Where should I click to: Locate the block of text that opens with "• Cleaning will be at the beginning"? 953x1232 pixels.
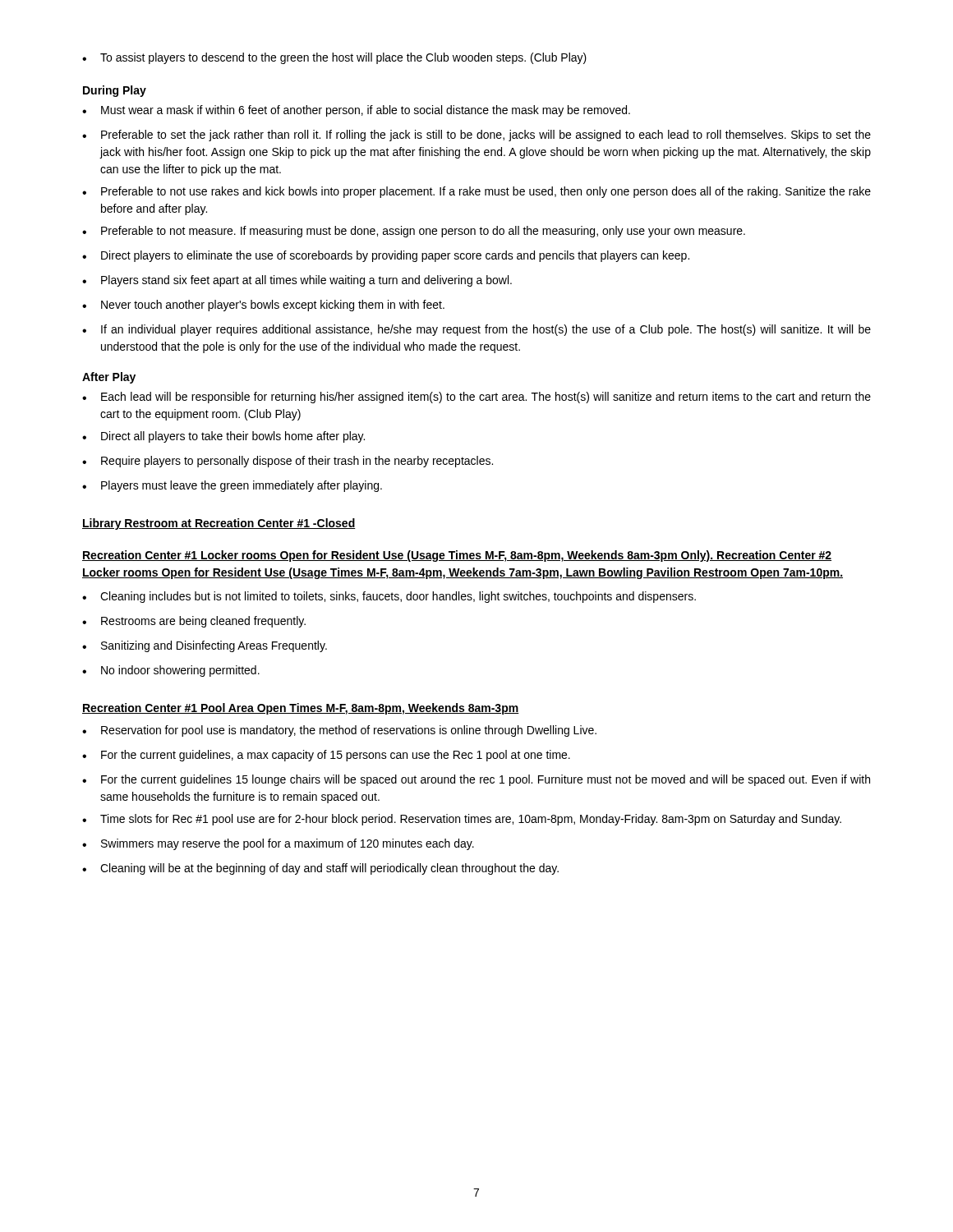pos(476,870)
